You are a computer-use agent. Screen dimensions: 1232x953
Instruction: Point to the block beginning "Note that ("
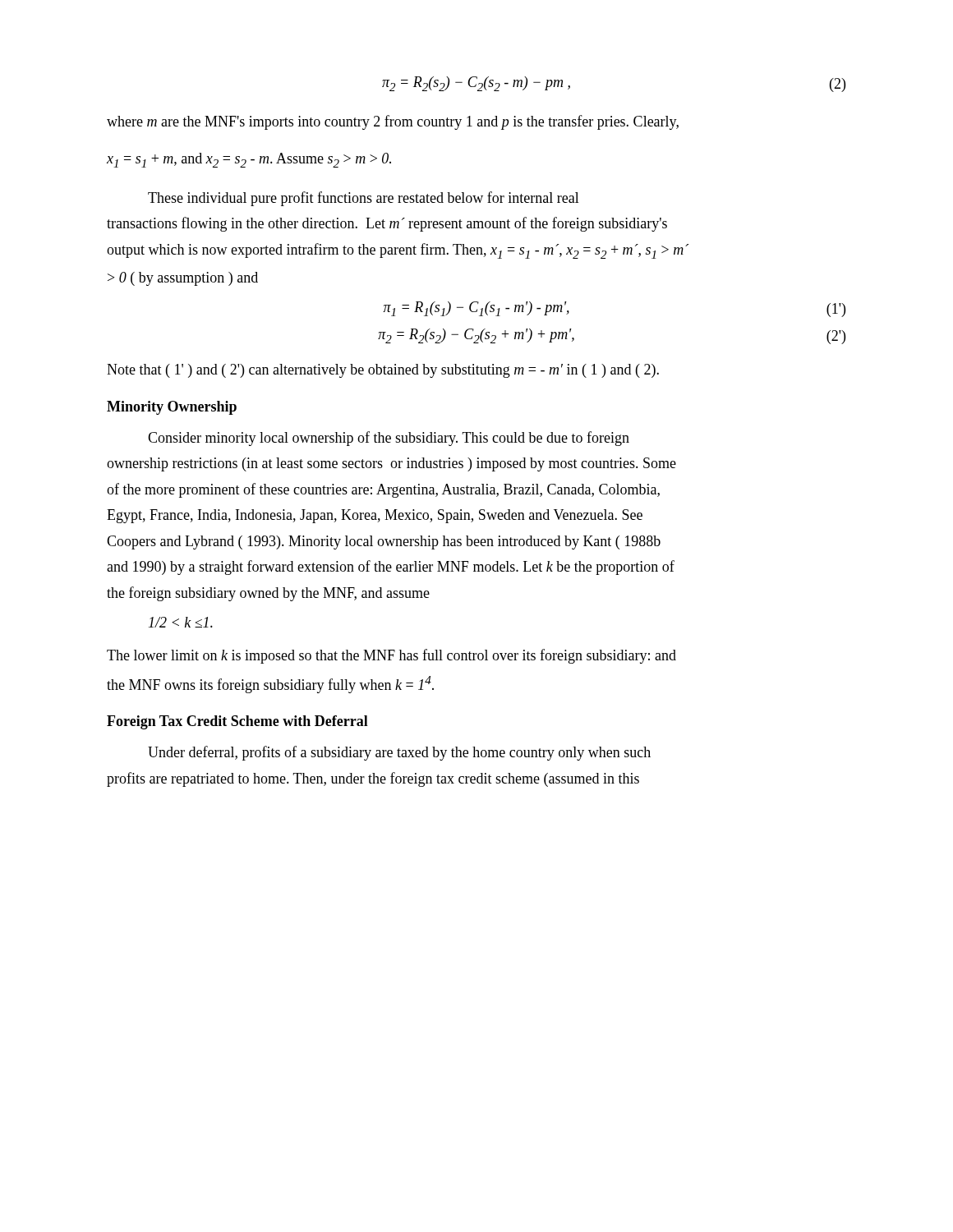tap(476, 371)
